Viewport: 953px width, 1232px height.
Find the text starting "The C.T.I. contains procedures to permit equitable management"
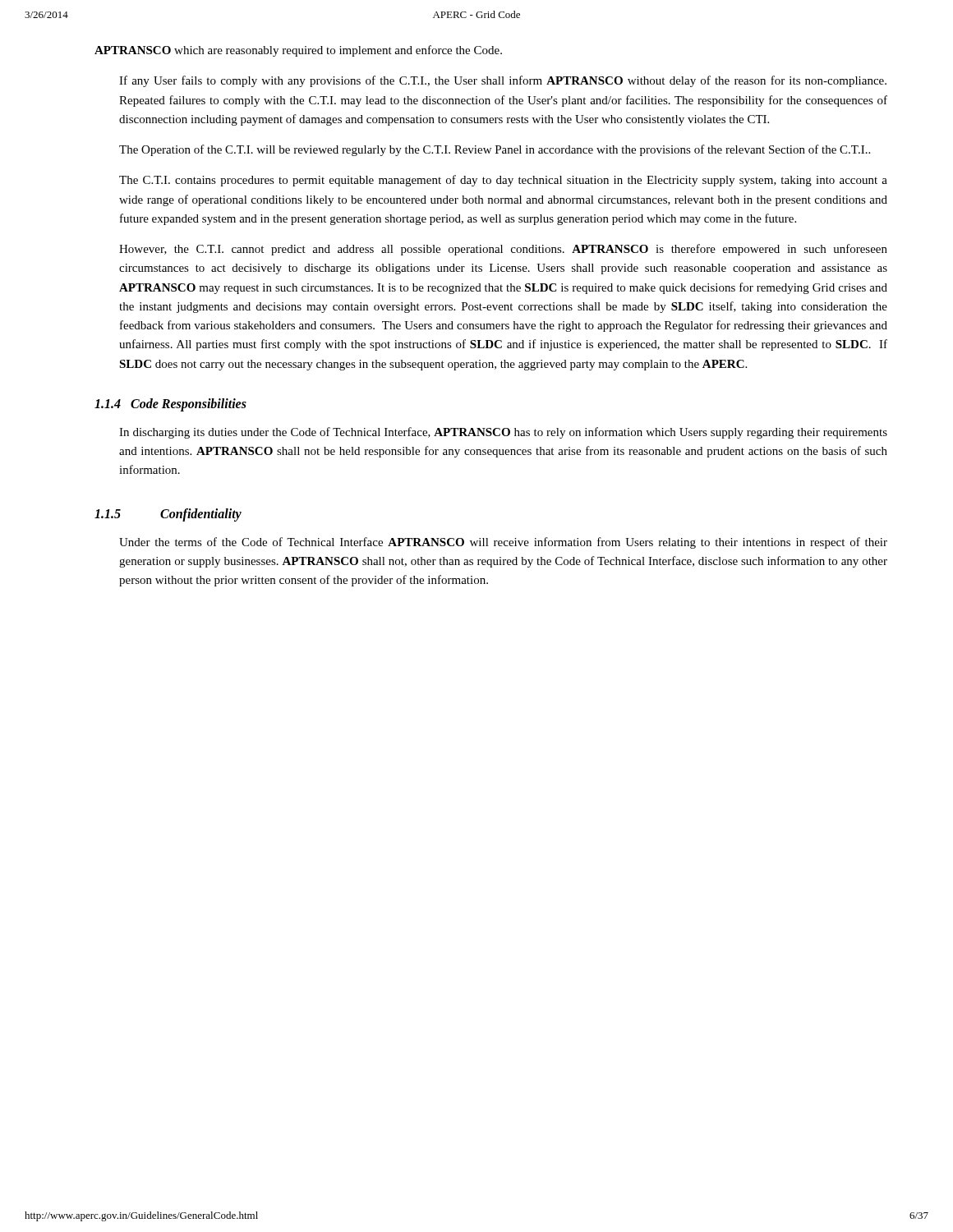pos(503,199)
